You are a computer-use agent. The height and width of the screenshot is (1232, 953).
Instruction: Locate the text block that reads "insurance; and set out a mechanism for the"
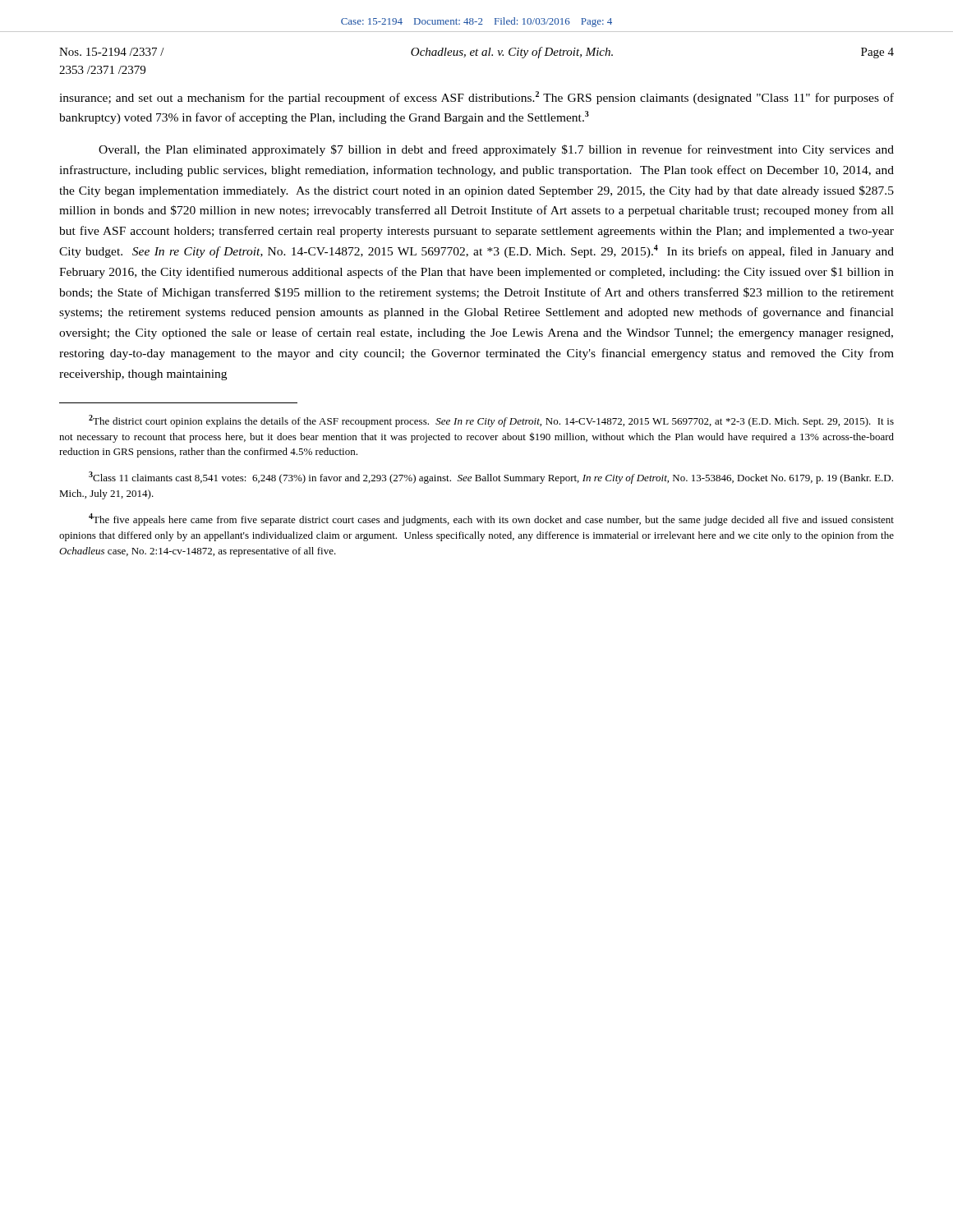[x=476, y=236]
